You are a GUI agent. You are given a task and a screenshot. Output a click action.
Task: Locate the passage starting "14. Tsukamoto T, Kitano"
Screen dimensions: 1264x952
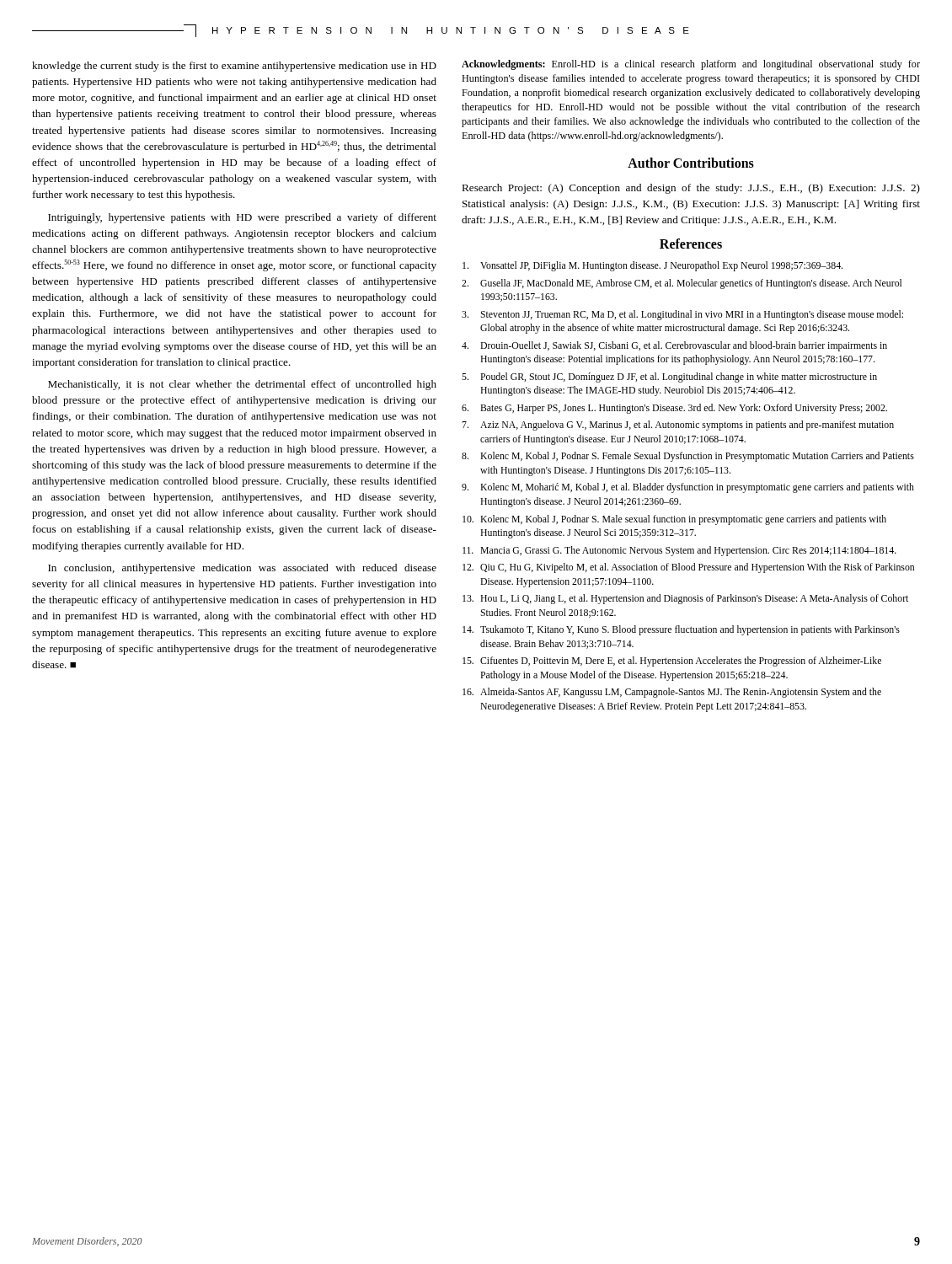691,637
